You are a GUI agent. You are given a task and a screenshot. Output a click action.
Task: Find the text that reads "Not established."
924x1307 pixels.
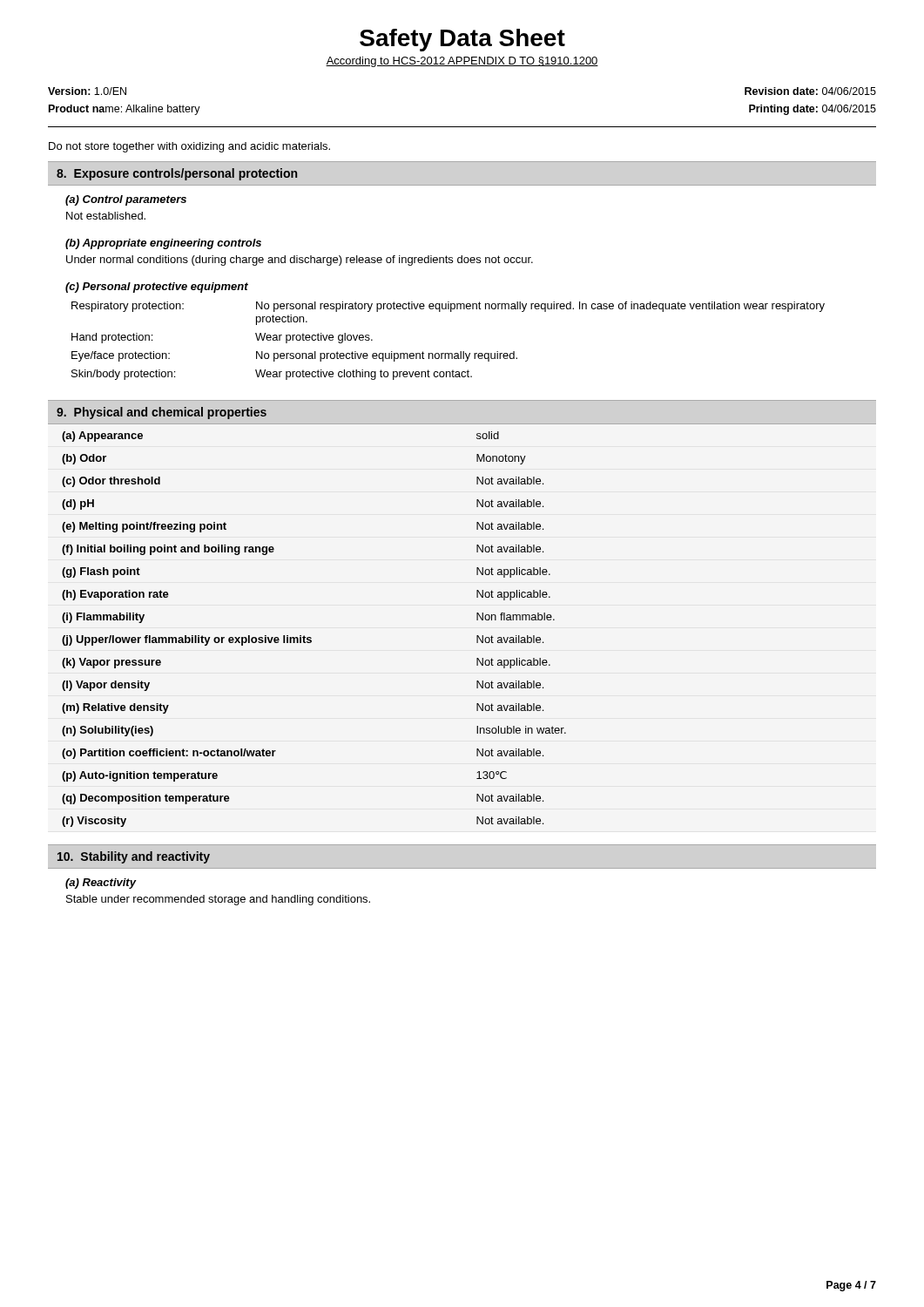(106, 216)
